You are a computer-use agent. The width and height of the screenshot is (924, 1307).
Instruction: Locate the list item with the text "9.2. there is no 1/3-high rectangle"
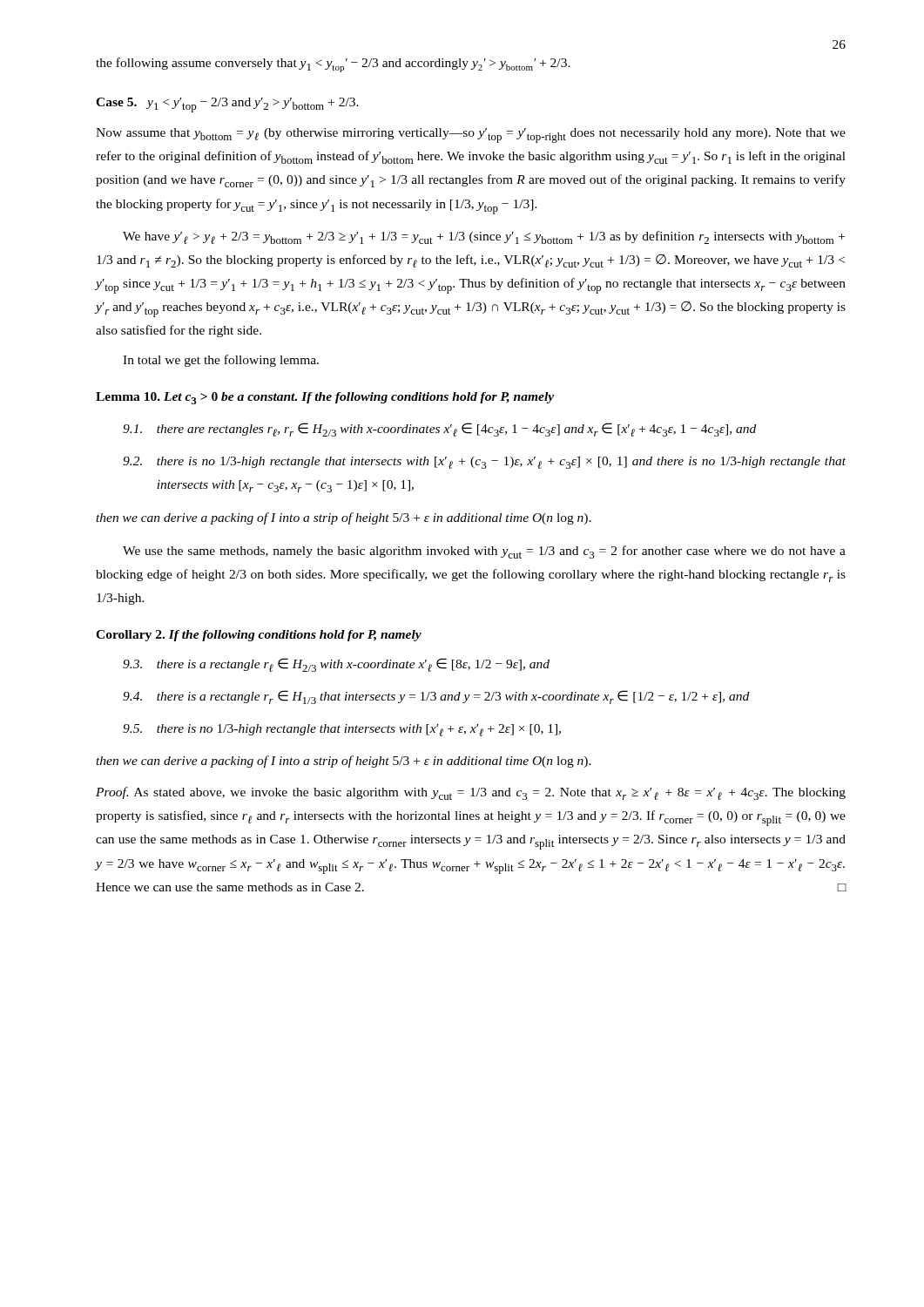484,474
